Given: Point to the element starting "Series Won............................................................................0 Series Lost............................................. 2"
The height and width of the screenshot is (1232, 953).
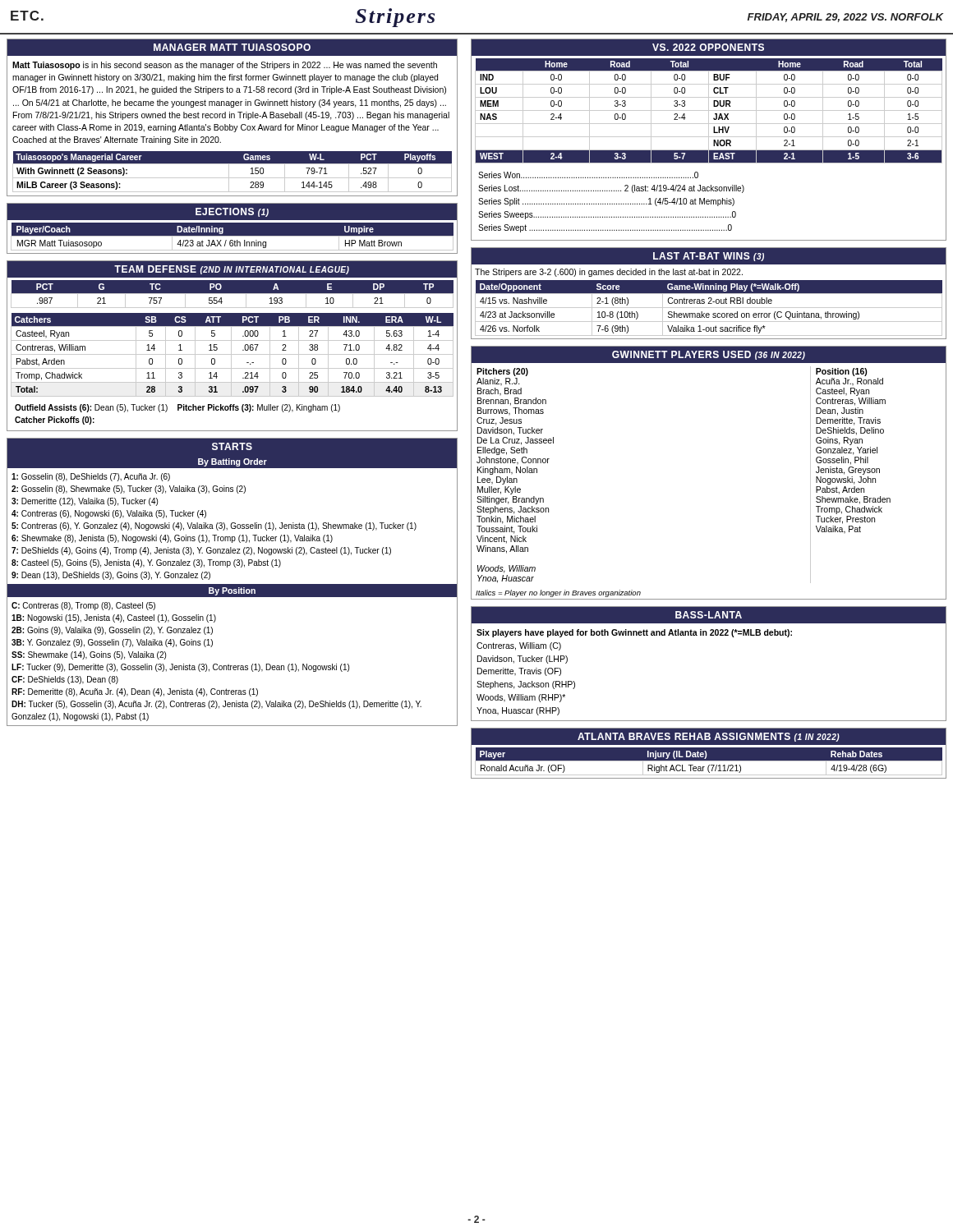Looking at the screenshot, I should [611, 202].
